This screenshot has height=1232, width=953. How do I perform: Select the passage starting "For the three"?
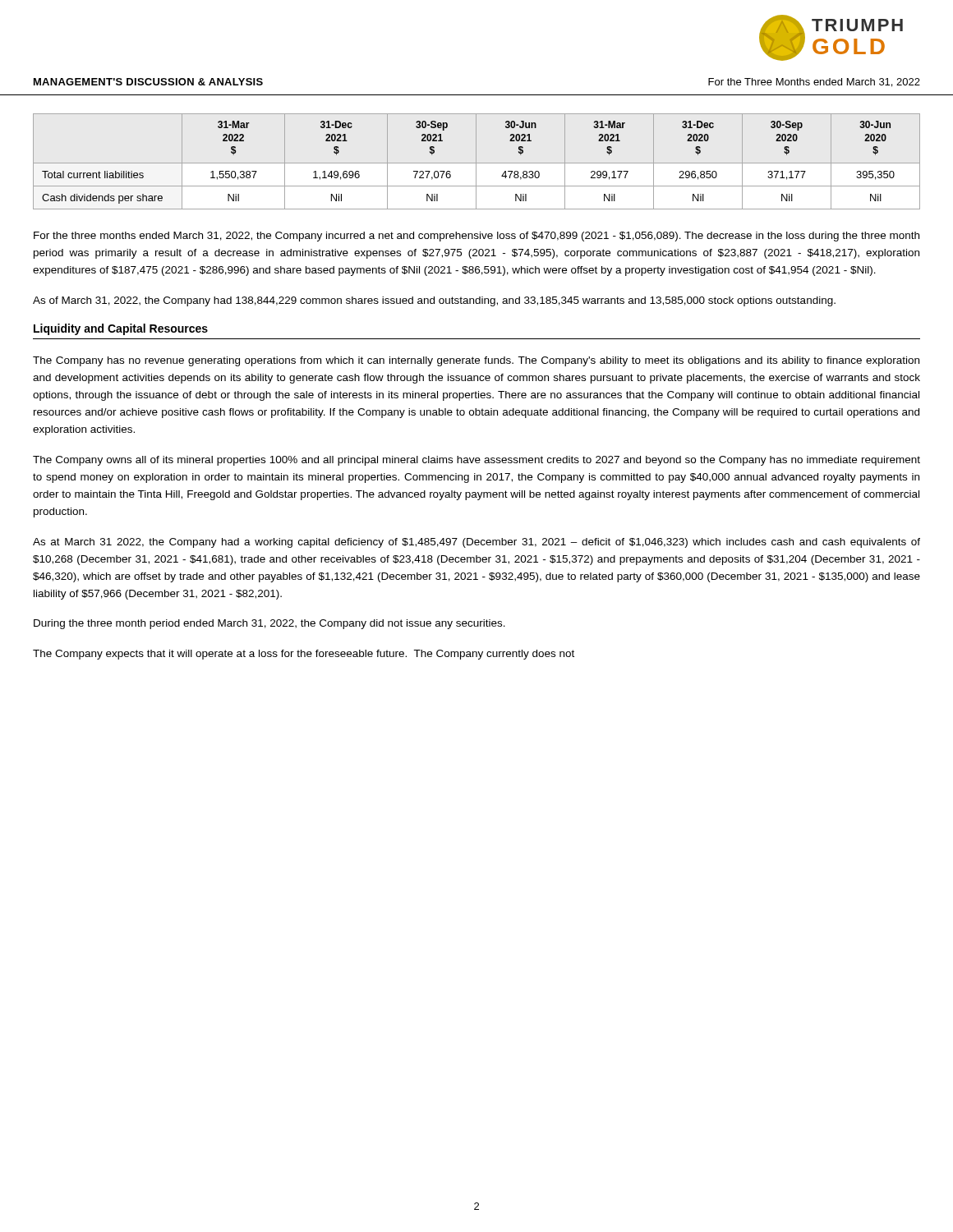pos(476,252)
